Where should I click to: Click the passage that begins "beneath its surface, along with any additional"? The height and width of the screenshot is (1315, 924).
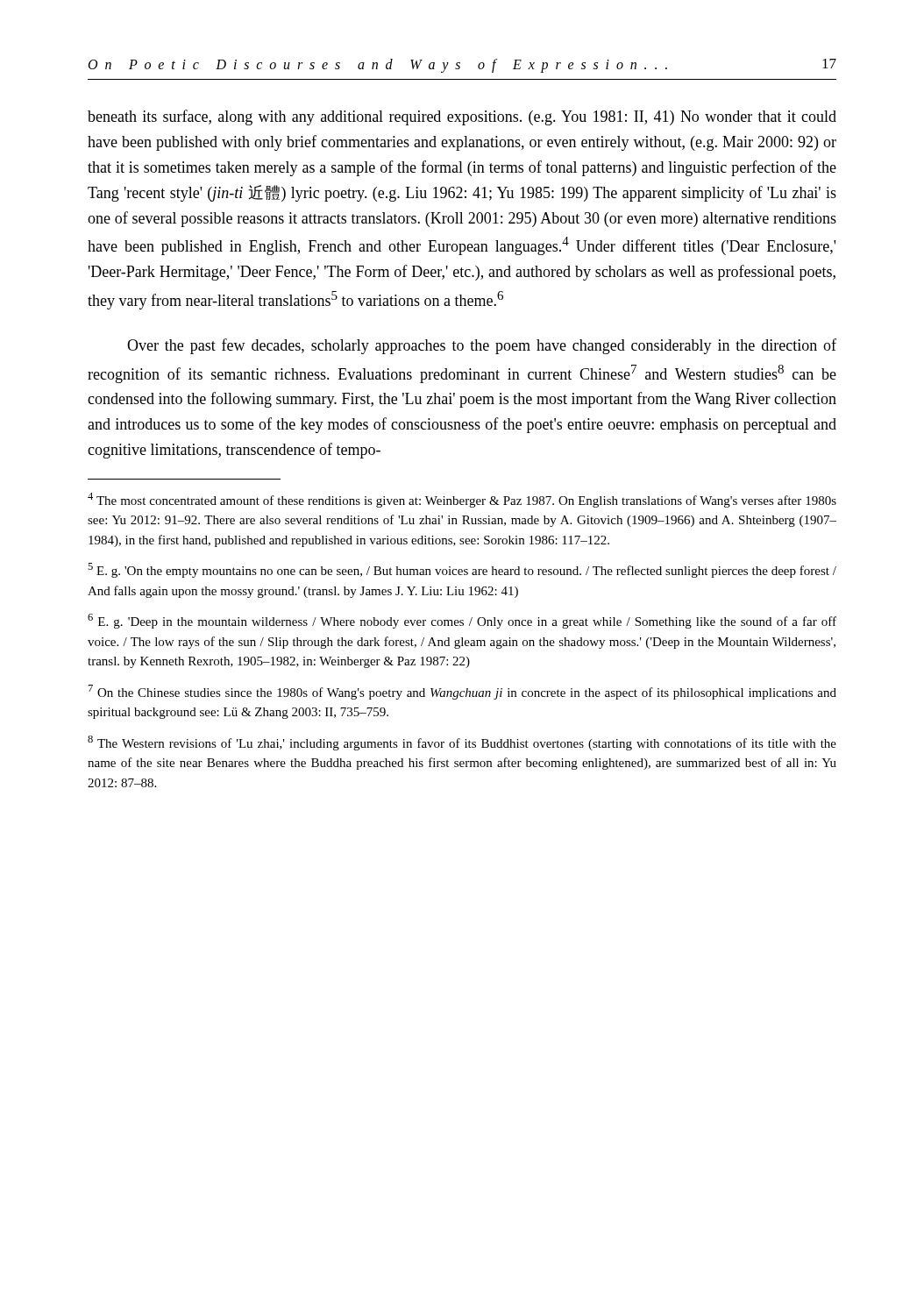click(x=462, y=209)
